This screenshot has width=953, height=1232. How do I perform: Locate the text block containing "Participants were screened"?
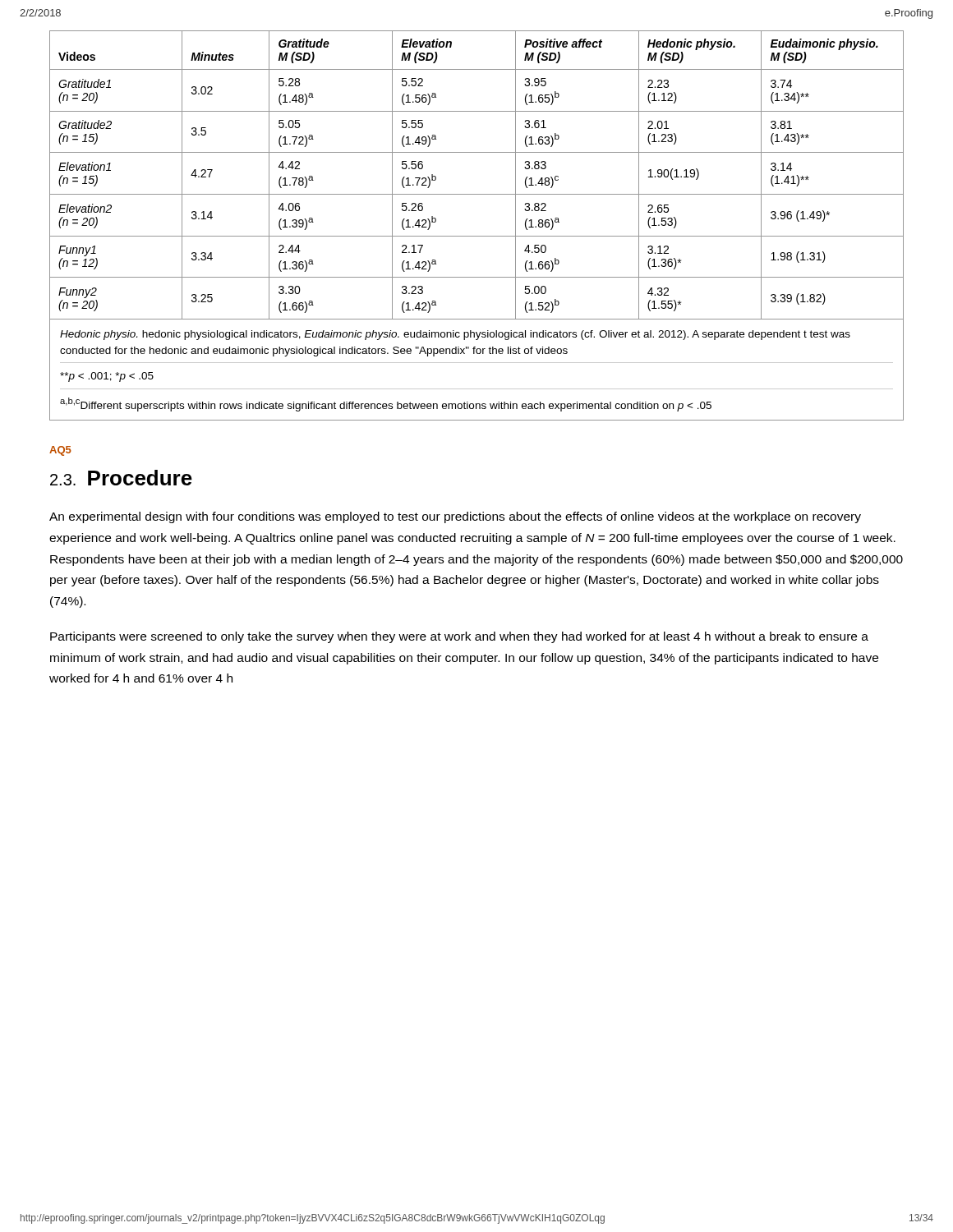[464, 657]
